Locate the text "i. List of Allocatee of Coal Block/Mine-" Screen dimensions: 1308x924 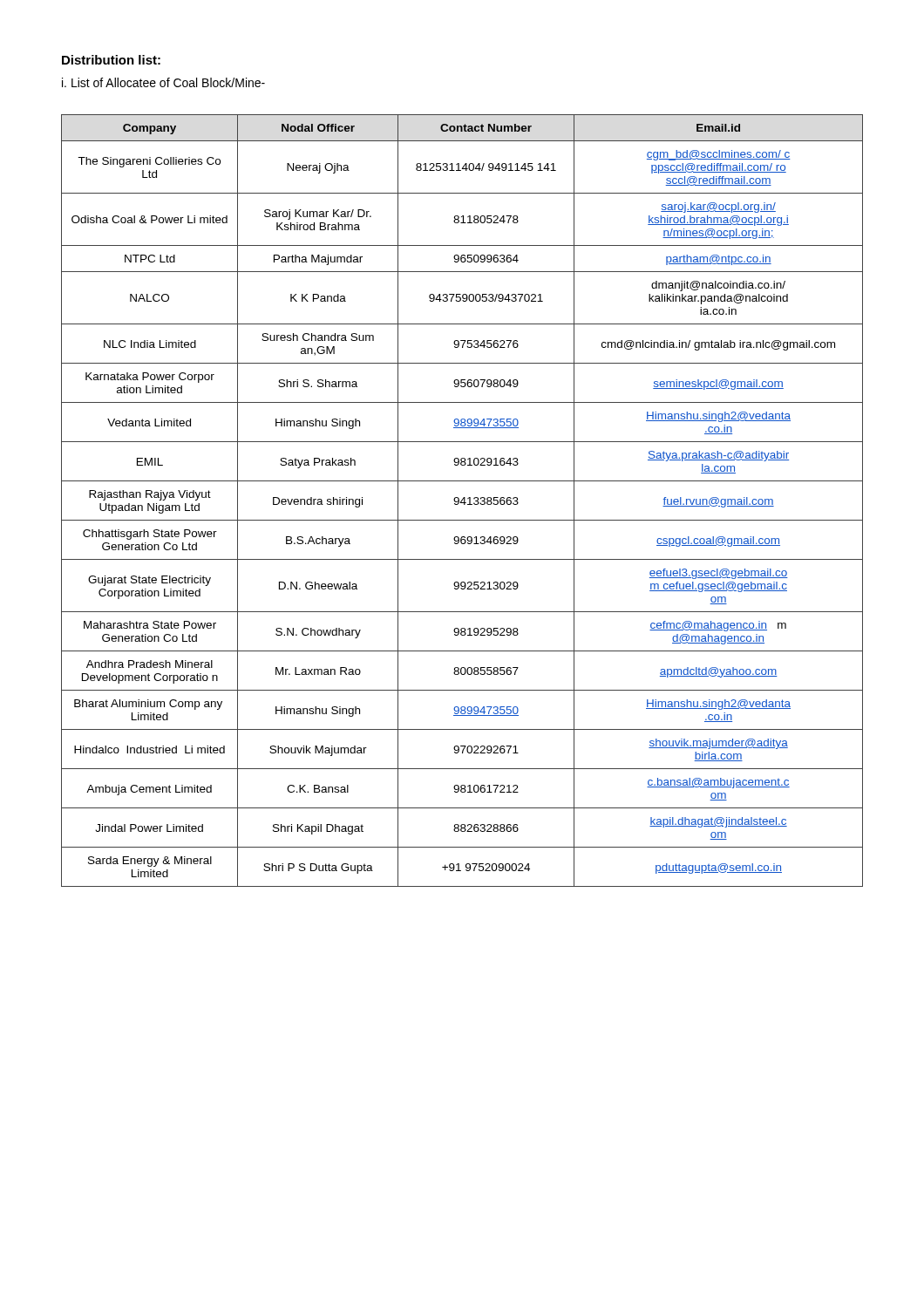[163, 83]
